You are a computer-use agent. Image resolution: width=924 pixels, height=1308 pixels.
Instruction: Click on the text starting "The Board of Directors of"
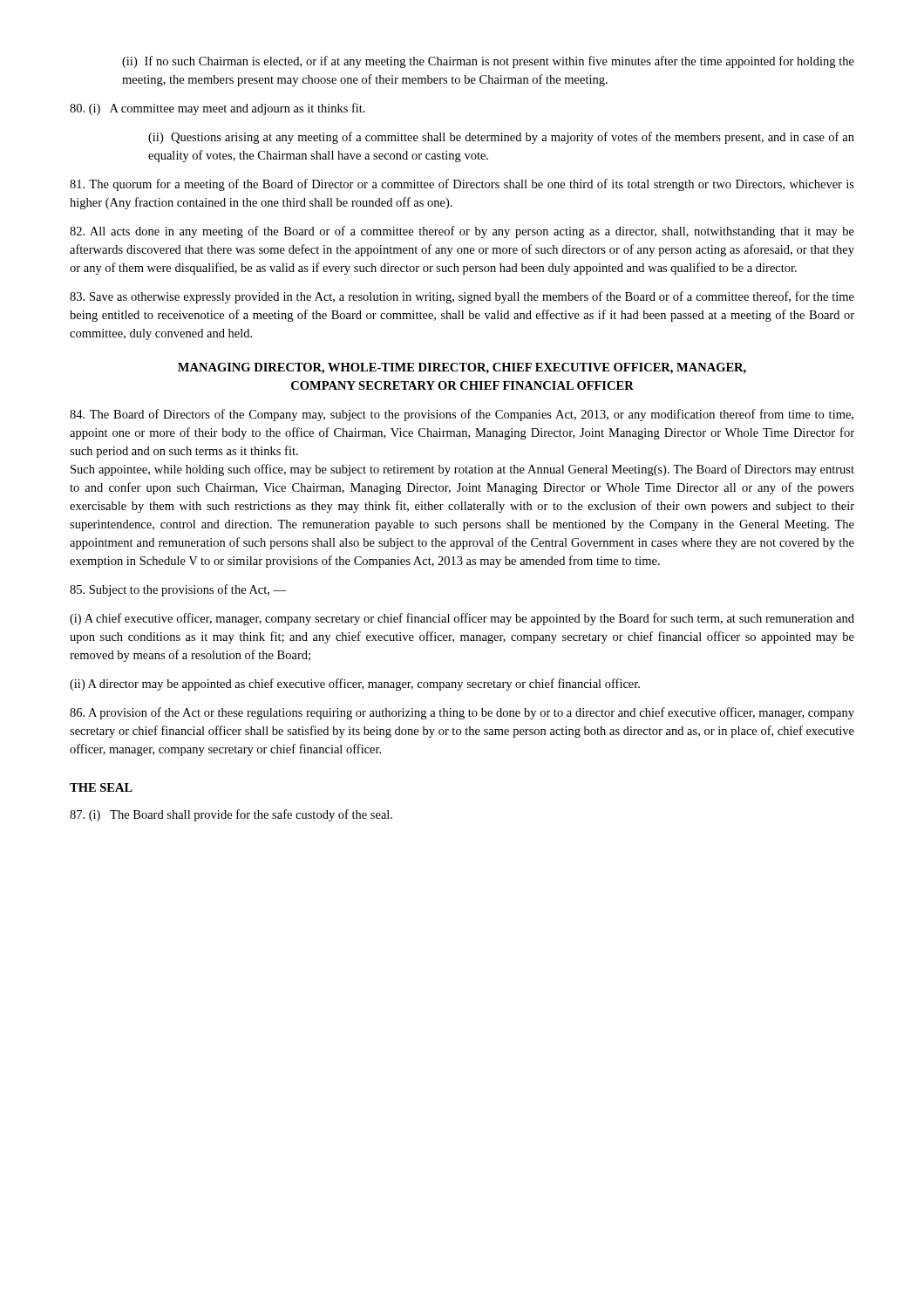[x=462, y=488]
